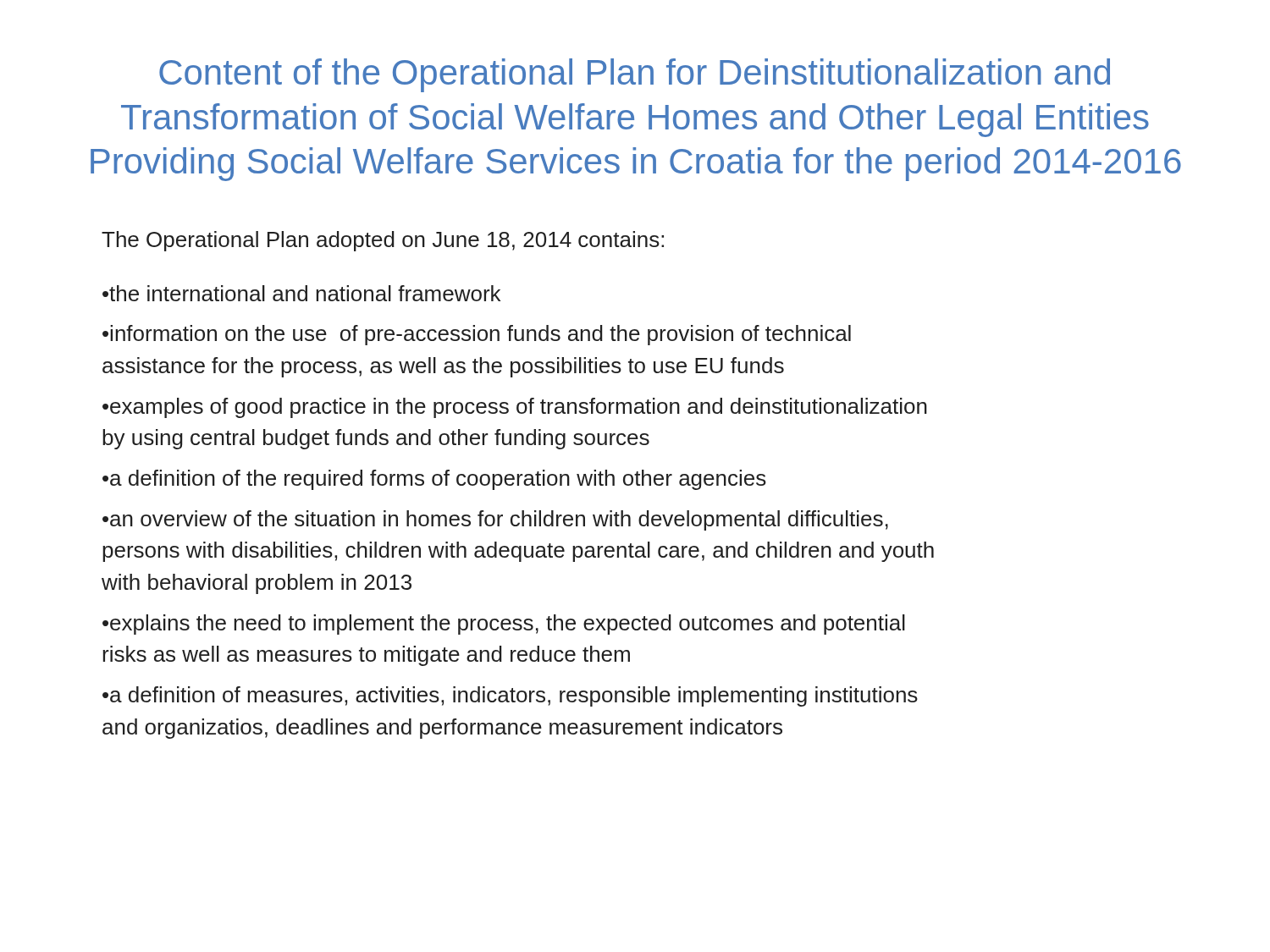Click the passage that begins "•a definition of measures,"
Screen dimensions: 952x1270
point(510,711)
